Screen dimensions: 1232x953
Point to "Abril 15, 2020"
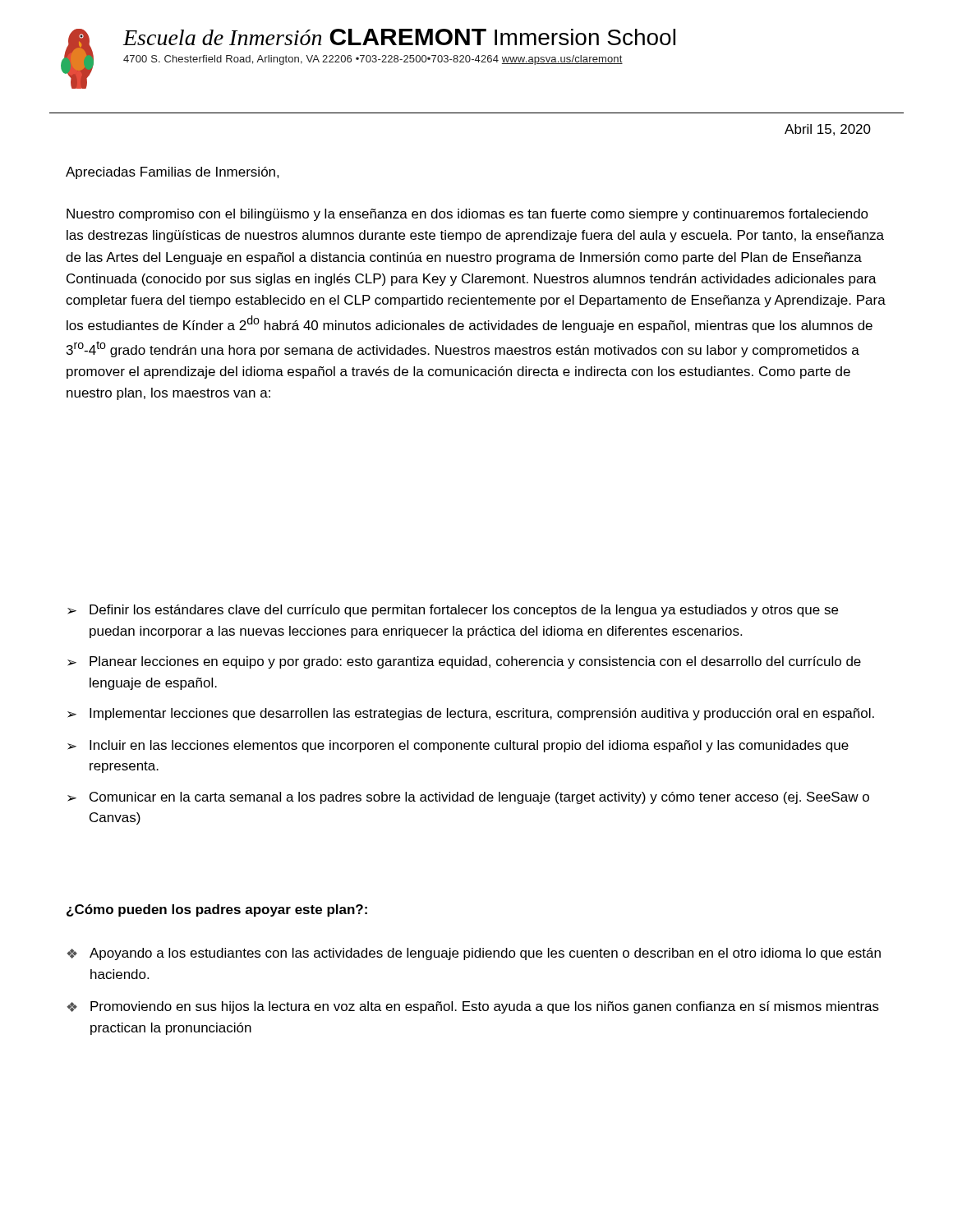coord(828,129)
